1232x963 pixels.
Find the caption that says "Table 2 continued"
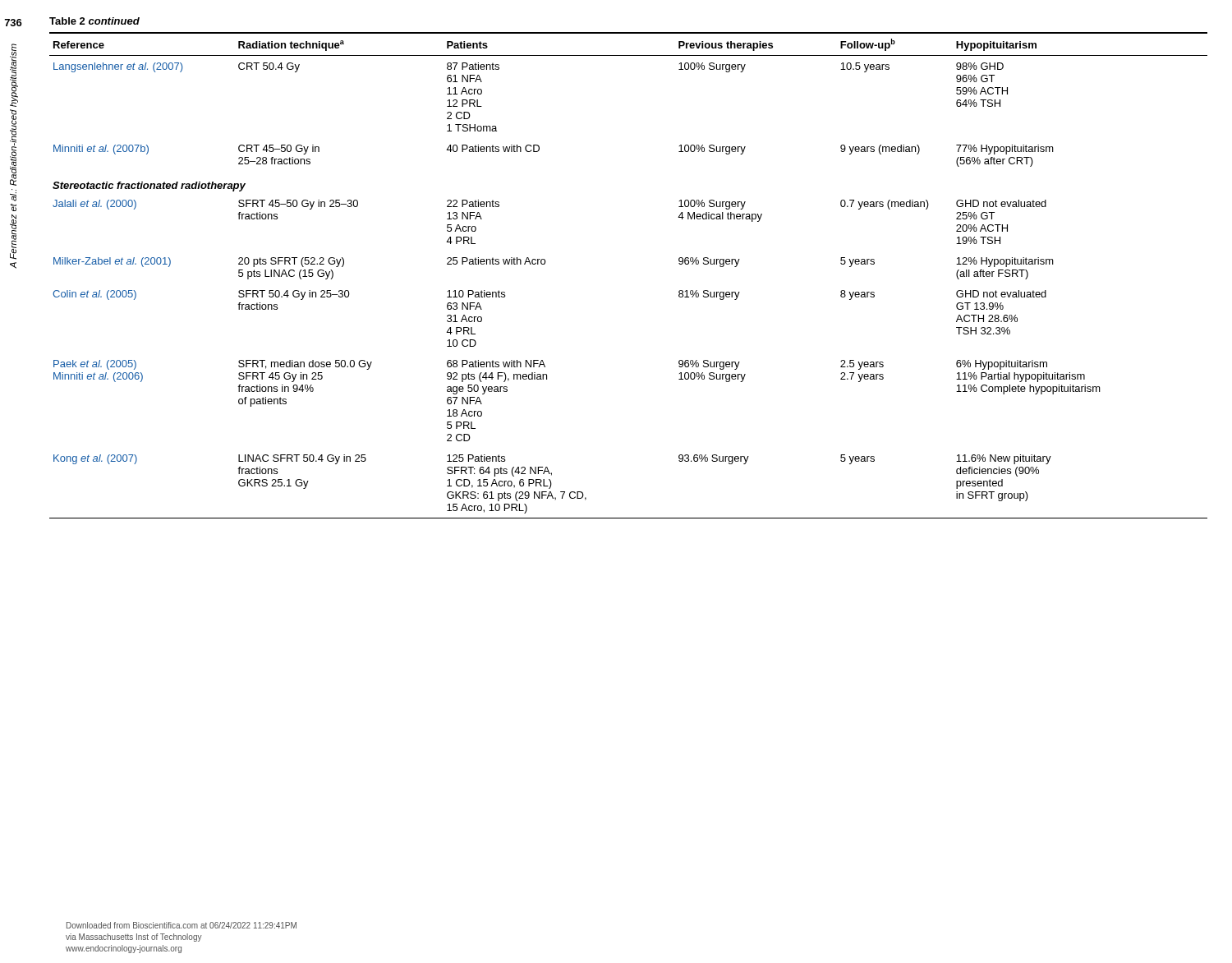(94, 21)
